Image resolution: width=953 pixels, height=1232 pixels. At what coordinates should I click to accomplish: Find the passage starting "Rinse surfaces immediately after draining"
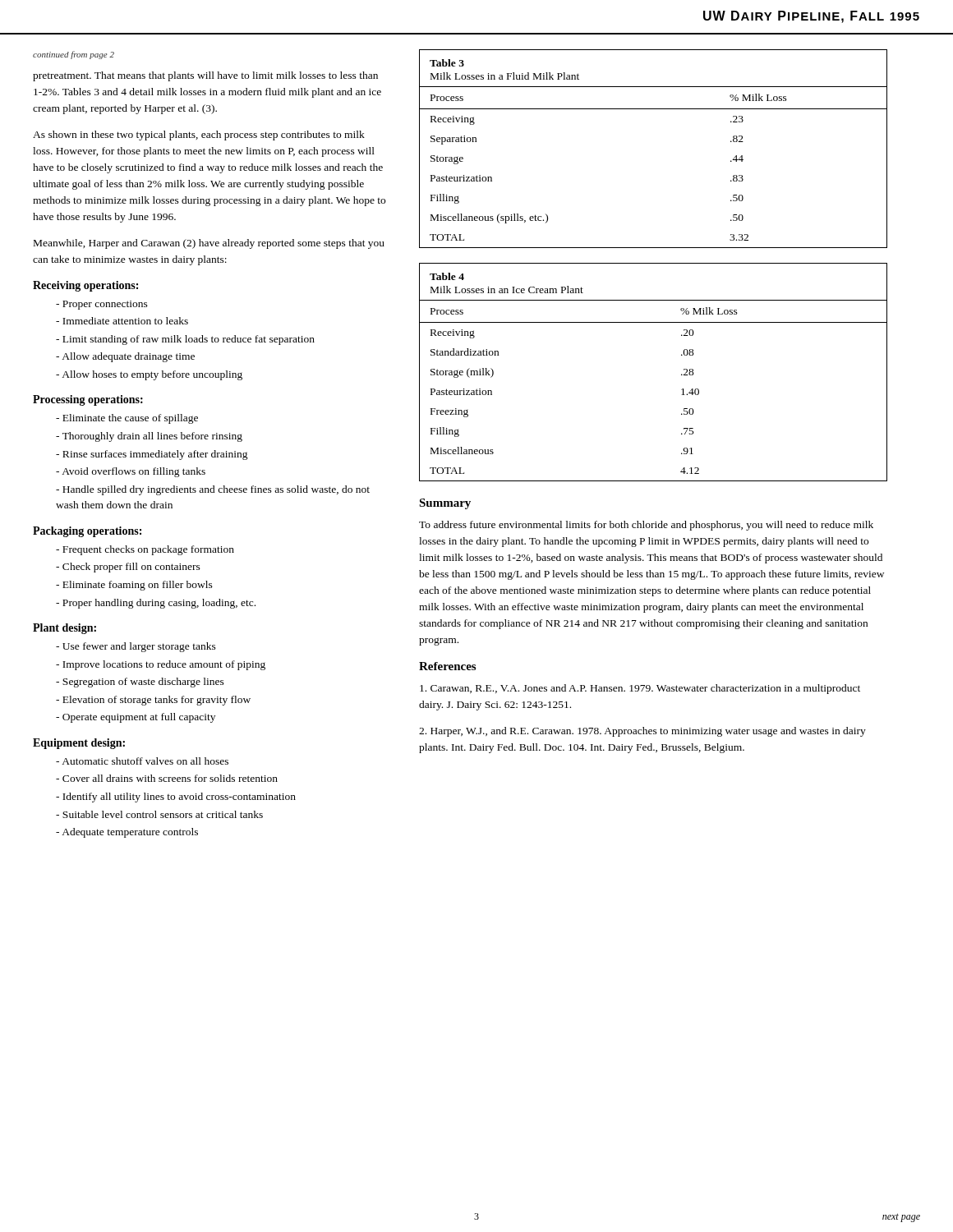[152, 453]
